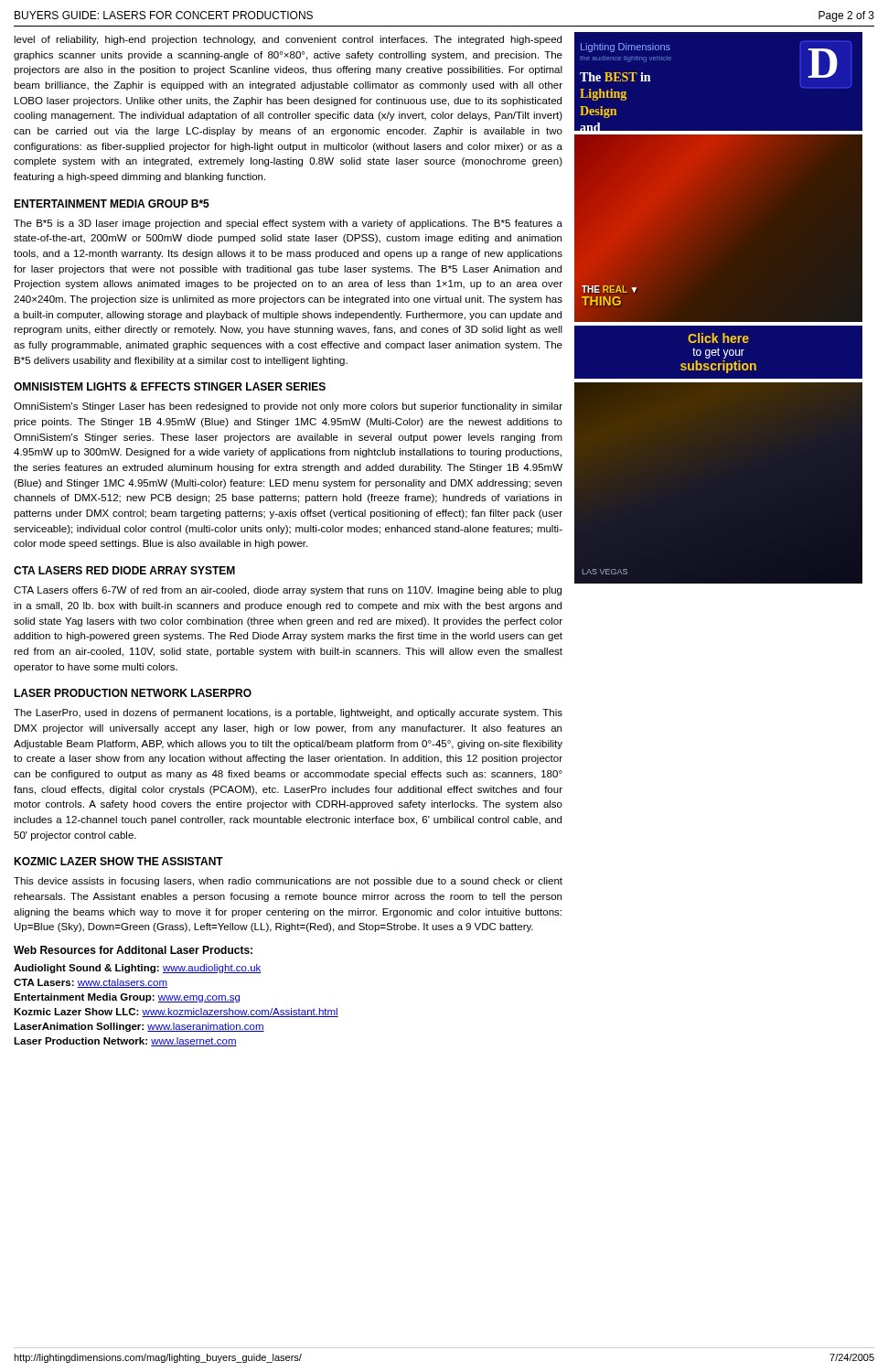Point to the text starting "Kozmic Lazer Show LLC: www.kozmiclazershow.com/Assistant.html"
The width and height of the screenshot is (888, 1372).
pyautogui.click(x=176, y=1012)
